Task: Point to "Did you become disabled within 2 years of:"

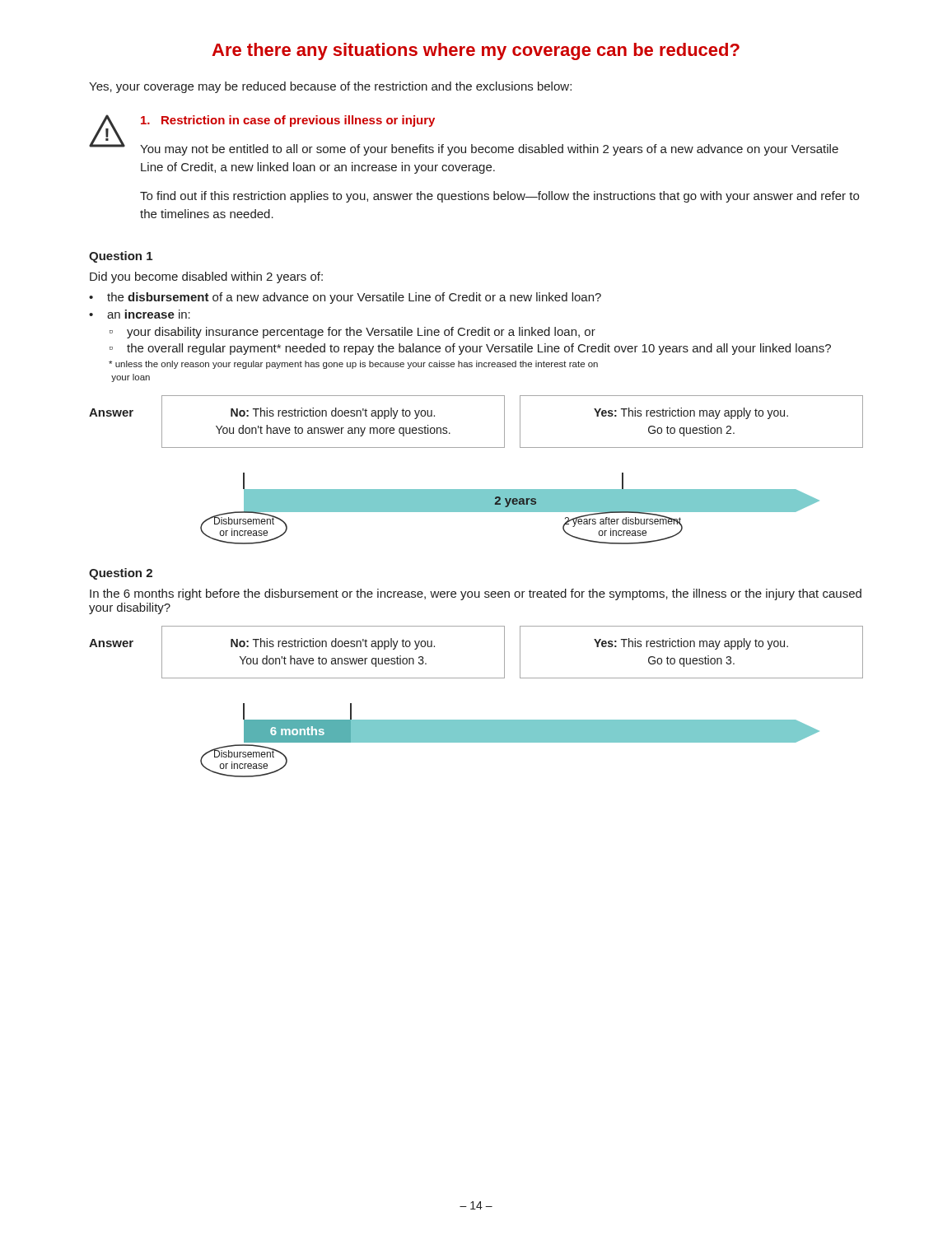Action: [206, 277]
